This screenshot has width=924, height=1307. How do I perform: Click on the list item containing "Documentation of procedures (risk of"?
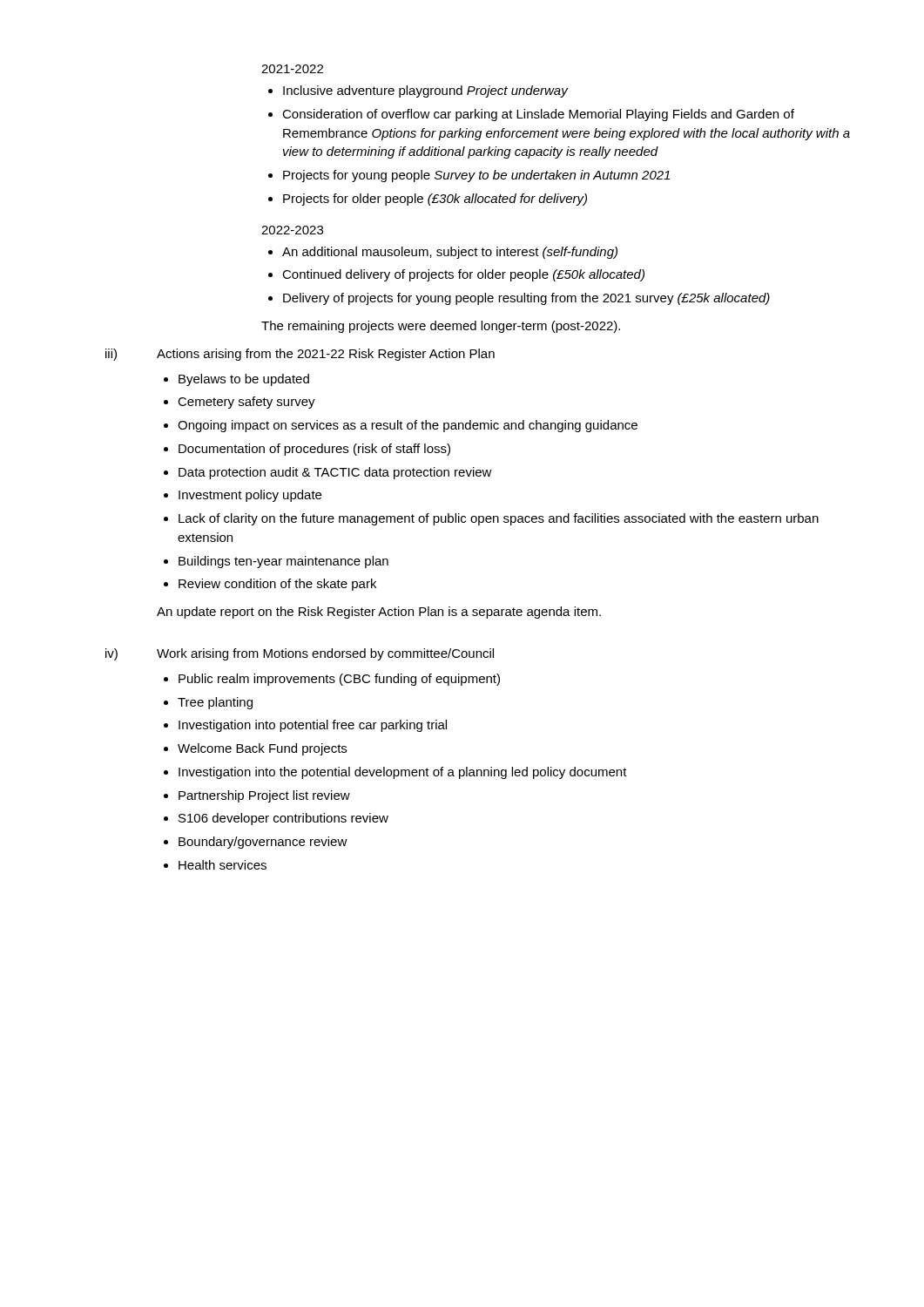pyautogui.click(x=314, y=448)
